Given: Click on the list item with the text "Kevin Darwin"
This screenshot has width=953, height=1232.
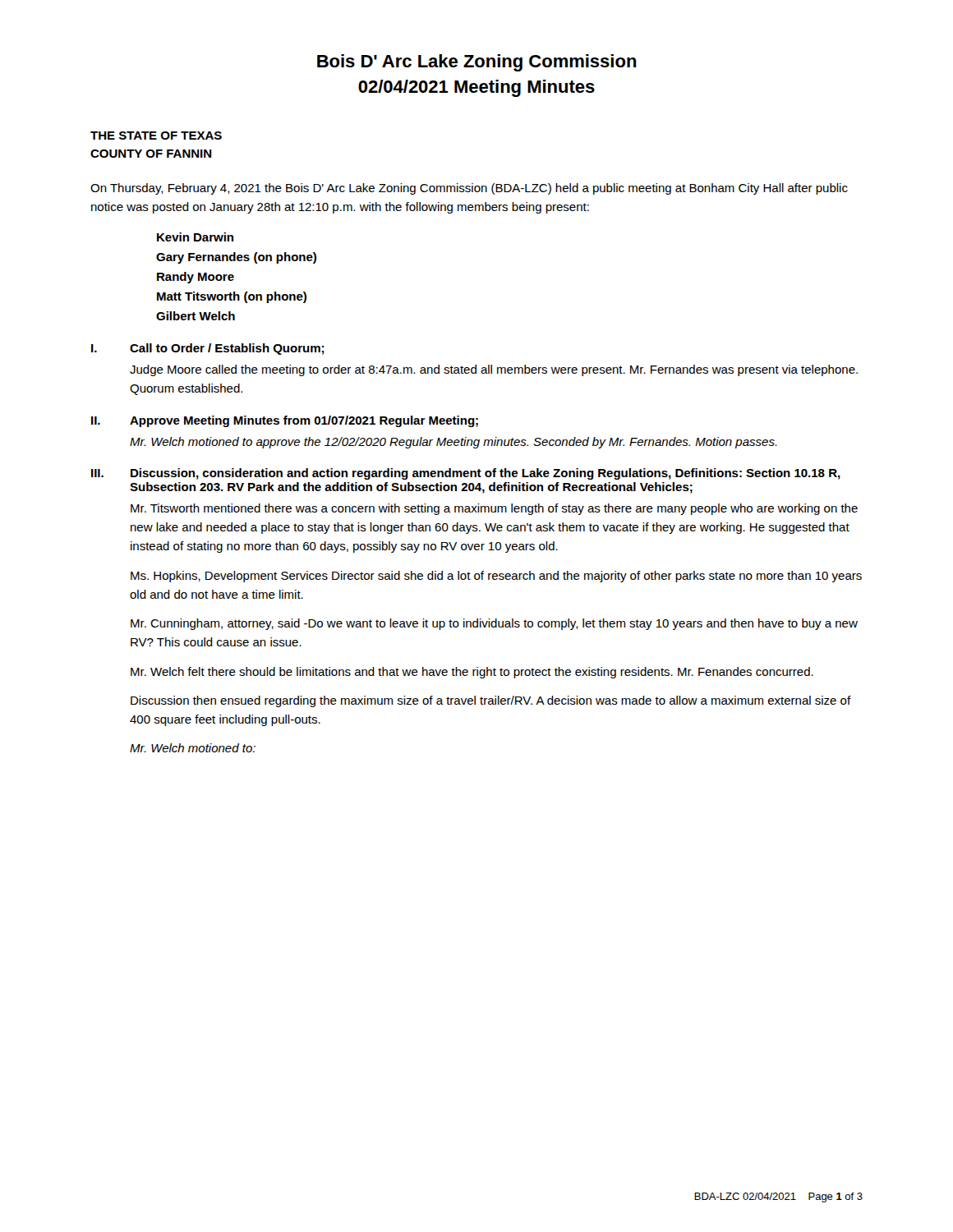Looking at the screenshot, I should [x=195, y=237].
